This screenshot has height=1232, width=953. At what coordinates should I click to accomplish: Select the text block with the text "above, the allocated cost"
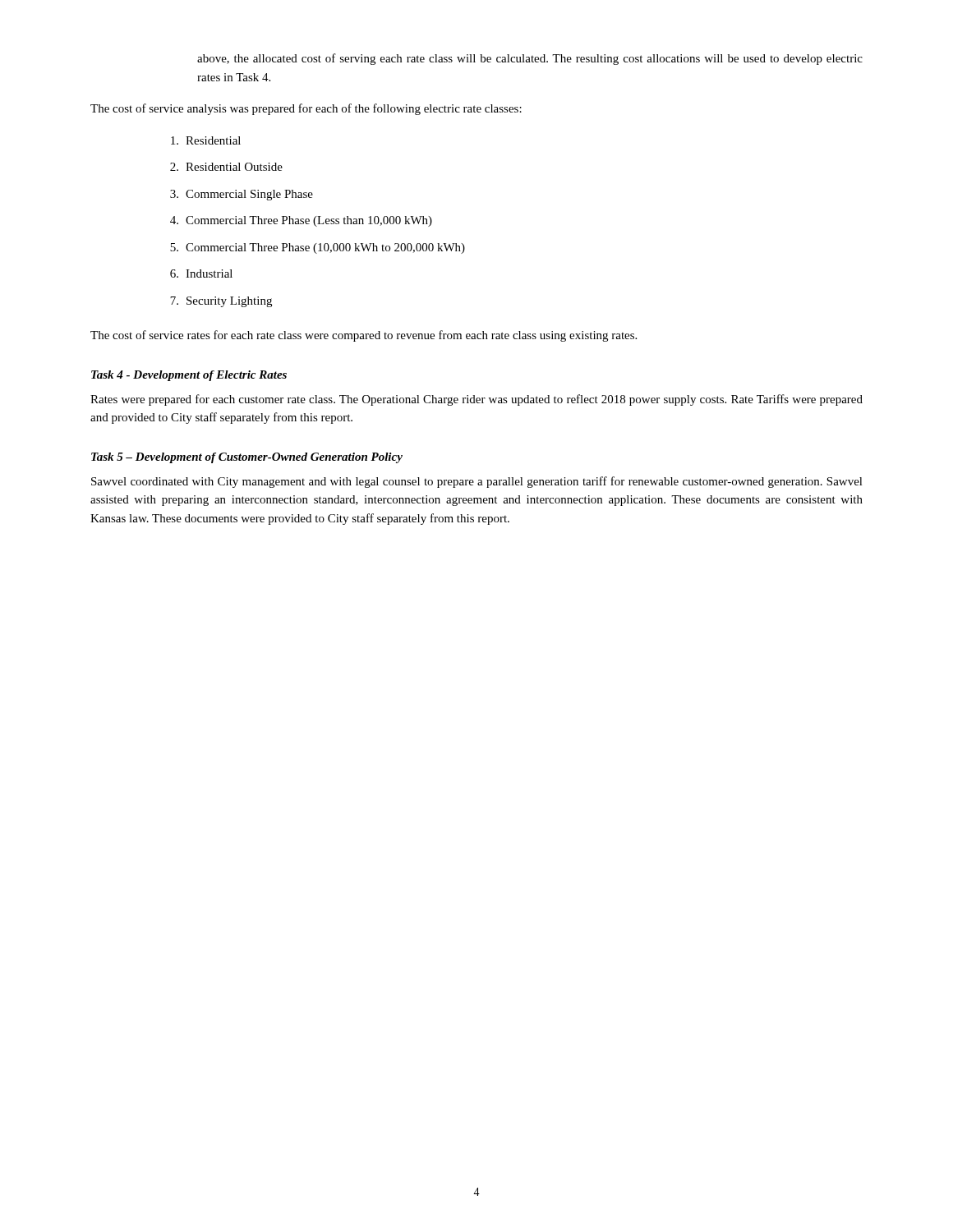click(x=530, y=68)
